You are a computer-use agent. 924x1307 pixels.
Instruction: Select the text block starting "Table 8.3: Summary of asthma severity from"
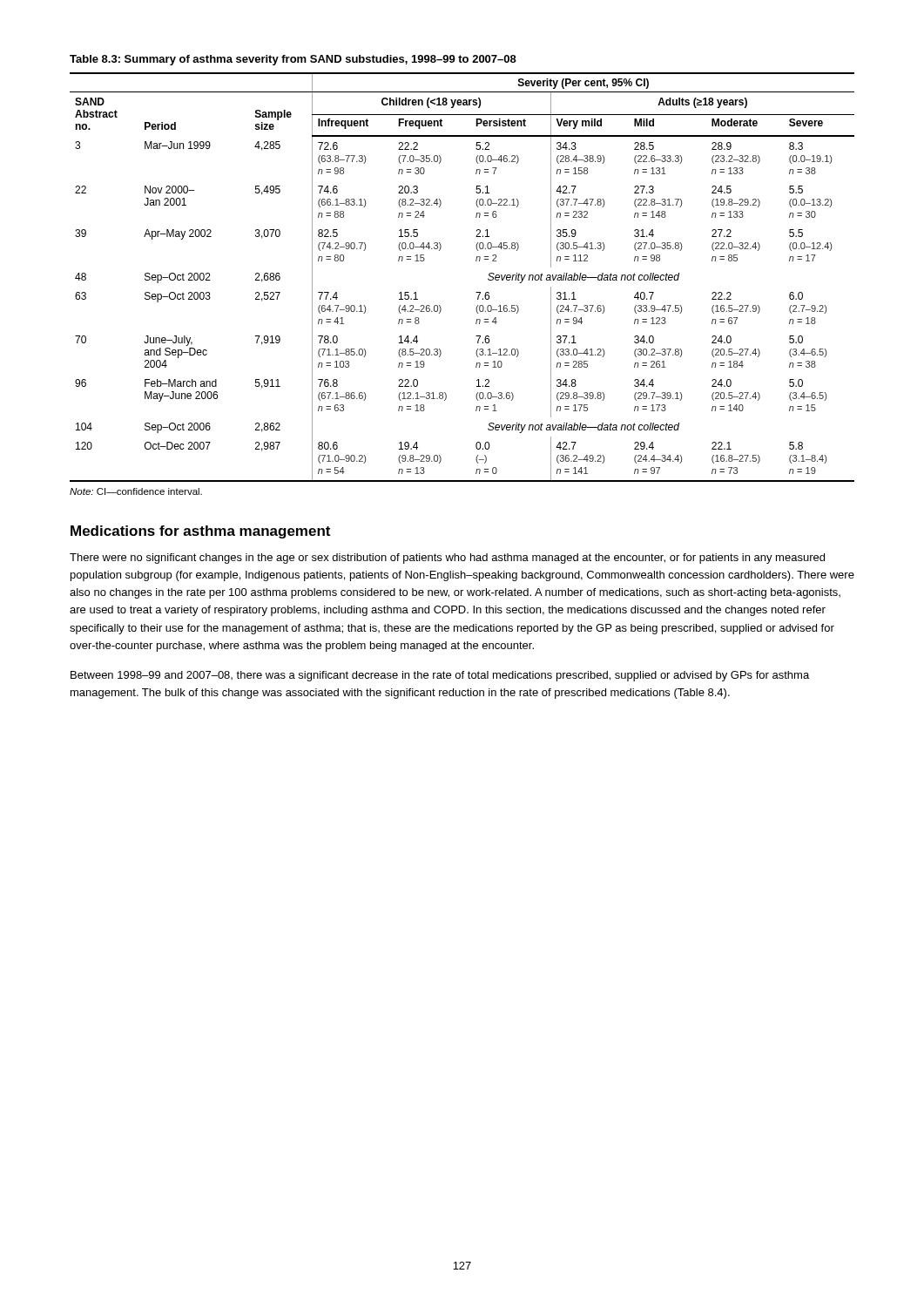[x=293, y=59]
